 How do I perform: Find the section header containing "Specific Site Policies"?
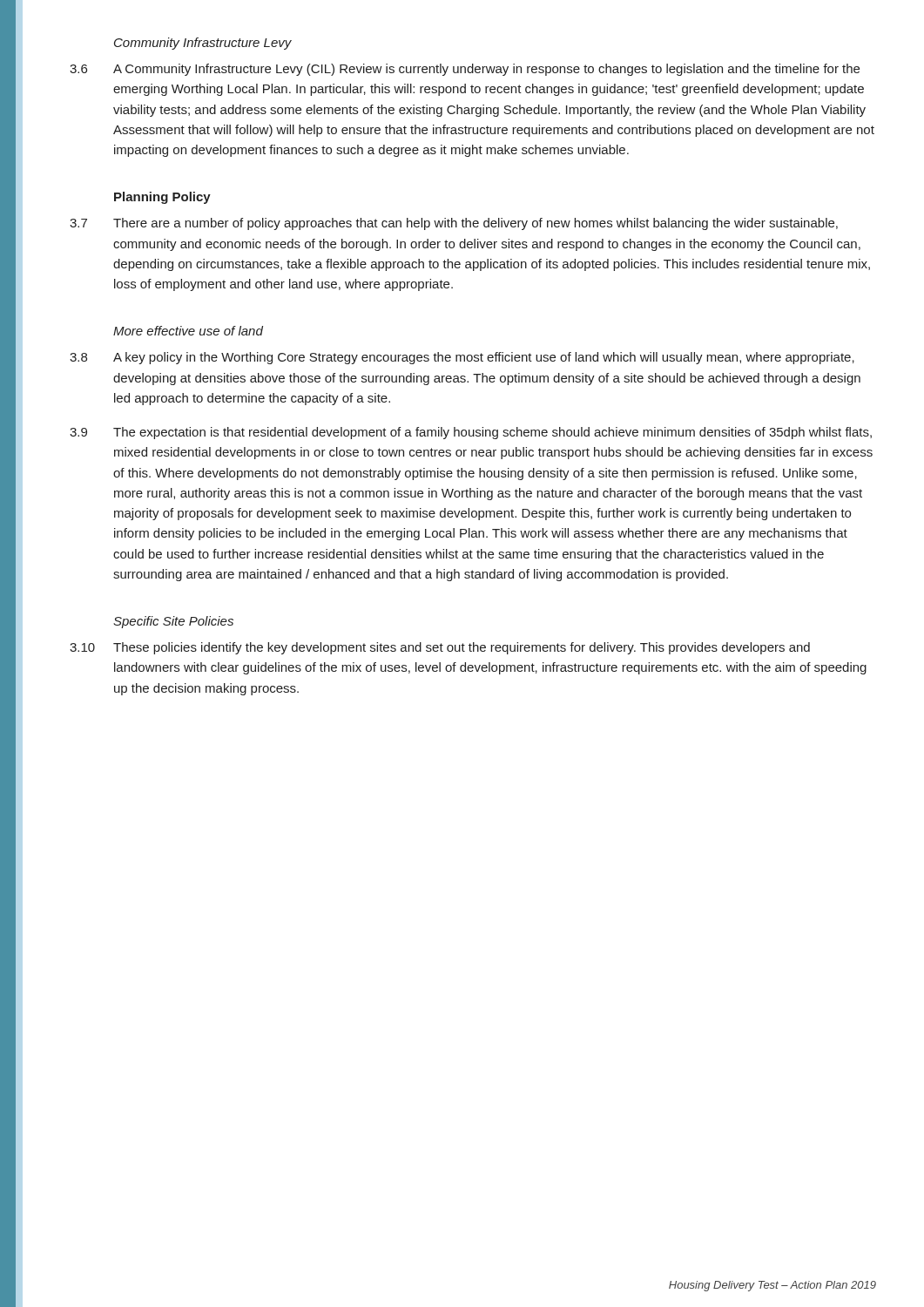173,621
